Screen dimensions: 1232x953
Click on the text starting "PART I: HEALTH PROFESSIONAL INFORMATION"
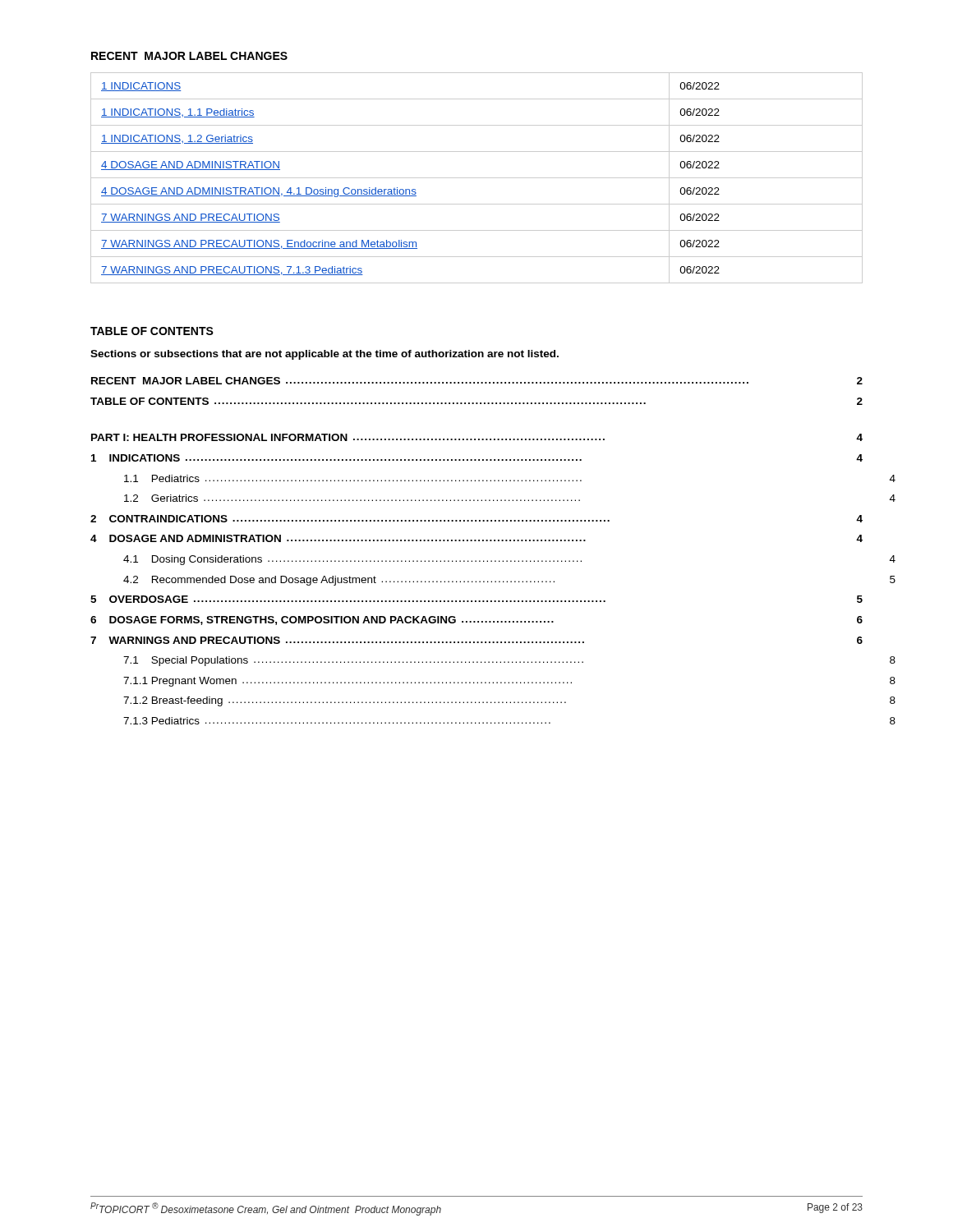pyautogui.click(x=476, y=438)
